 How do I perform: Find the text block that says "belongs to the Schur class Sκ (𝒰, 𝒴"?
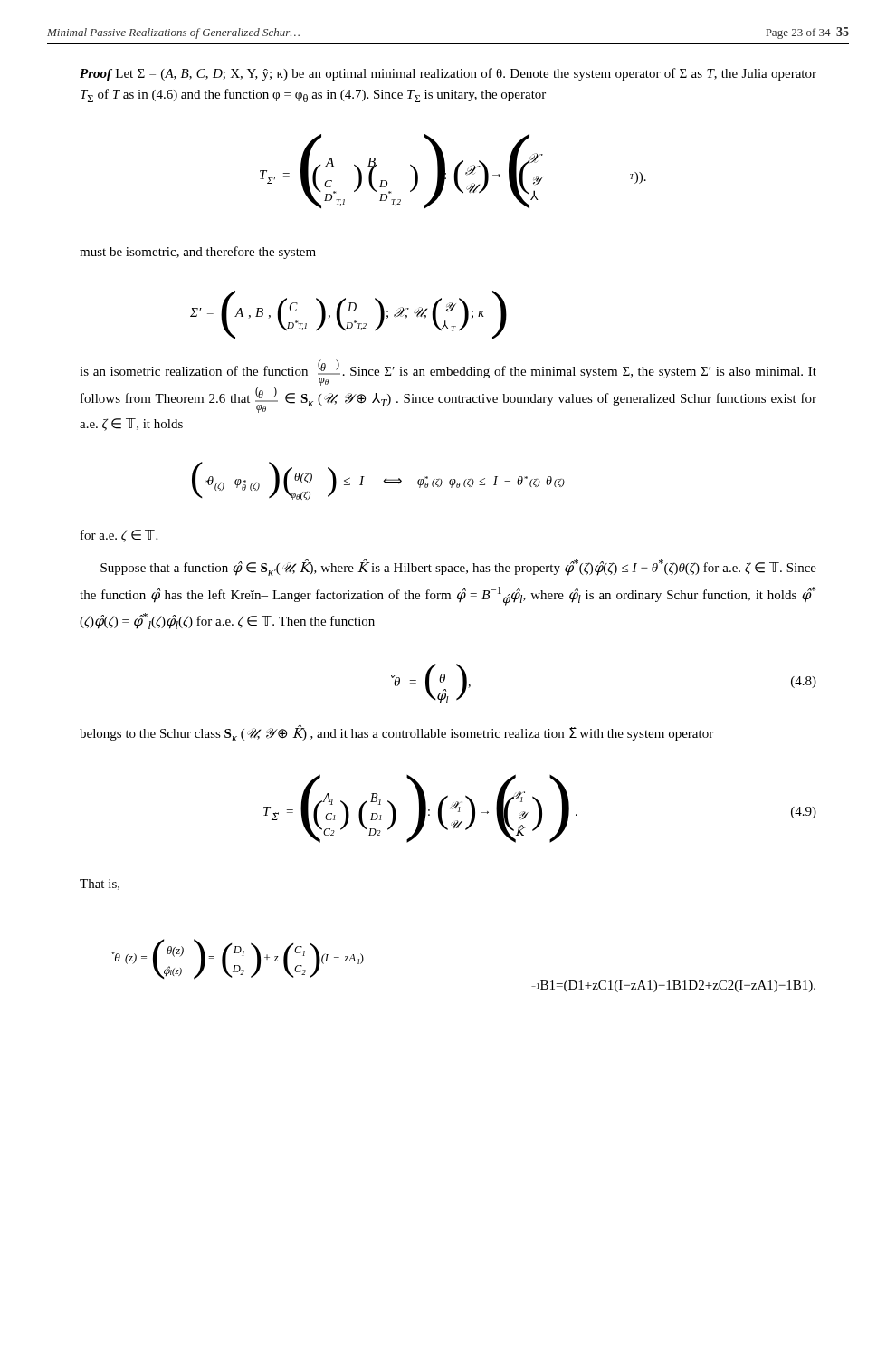tap(448, 735)
